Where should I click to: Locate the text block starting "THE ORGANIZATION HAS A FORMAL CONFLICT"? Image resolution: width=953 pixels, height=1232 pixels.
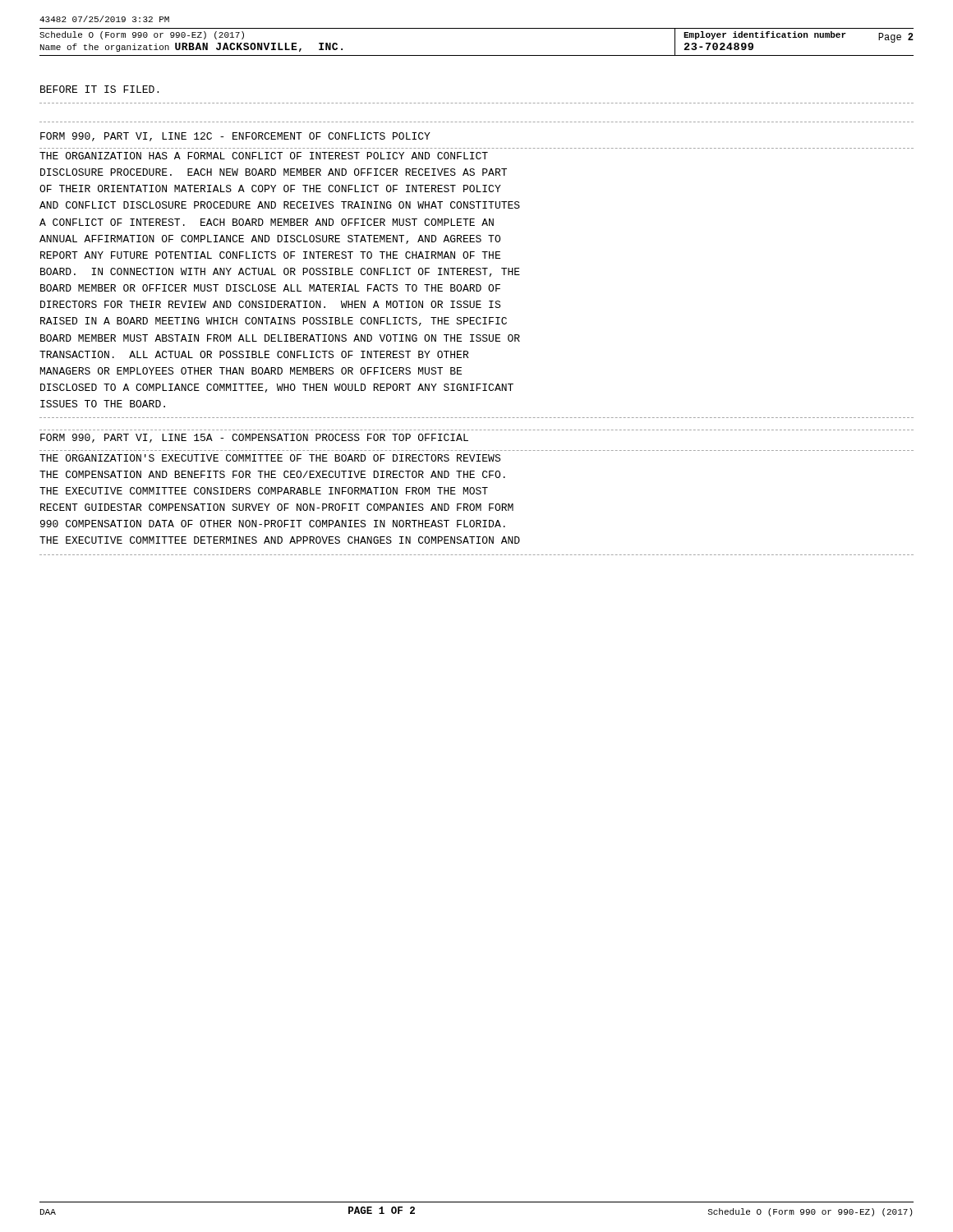(x=280, y=281)
